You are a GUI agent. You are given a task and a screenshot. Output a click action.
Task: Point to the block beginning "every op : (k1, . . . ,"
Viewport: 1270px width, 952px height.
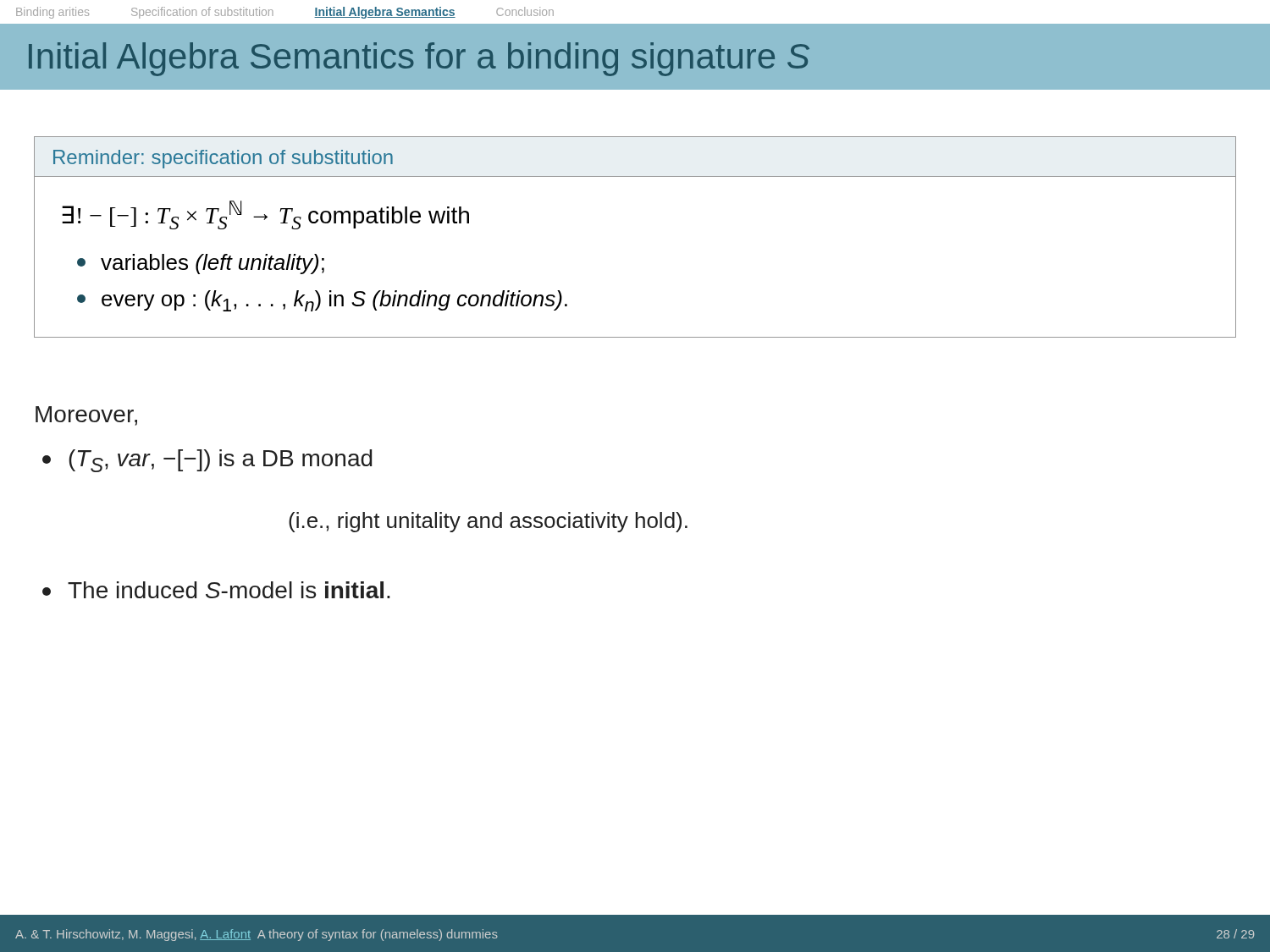point(323,301)
